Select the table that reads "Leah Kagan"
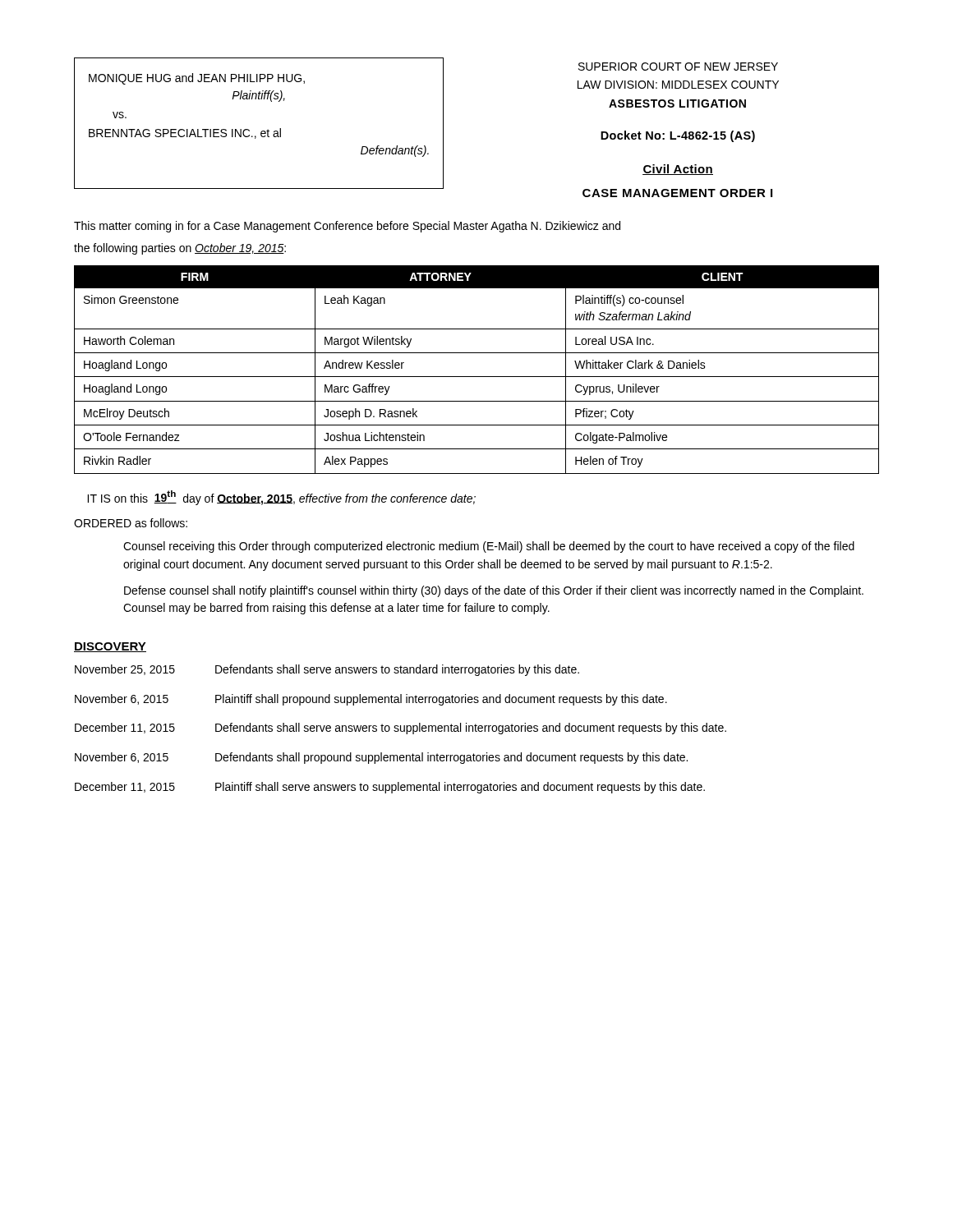 (x=476, y=369)
